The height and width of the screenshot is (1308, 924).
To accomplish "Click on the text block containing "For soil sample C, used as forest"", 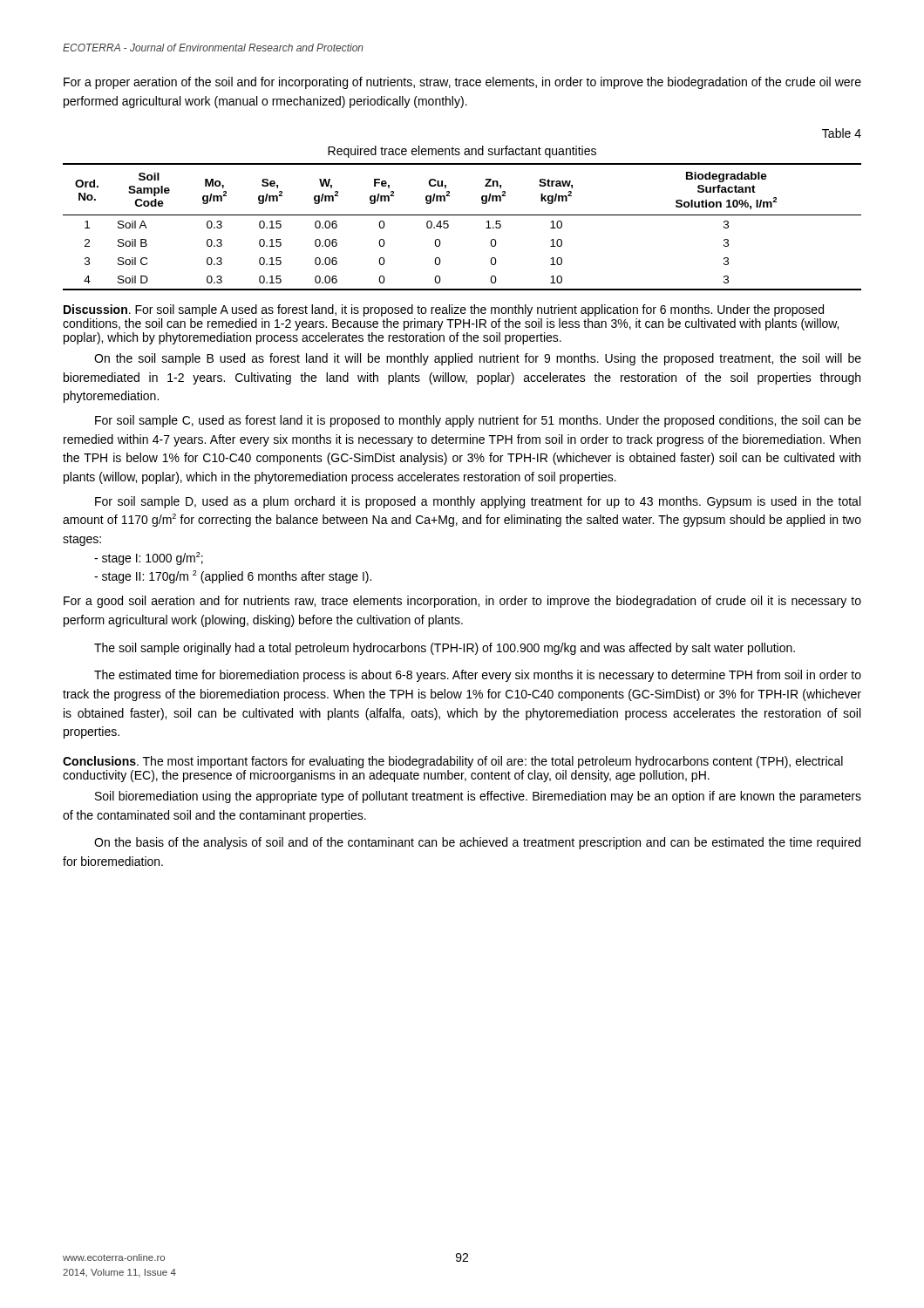I will pos(462,449).
